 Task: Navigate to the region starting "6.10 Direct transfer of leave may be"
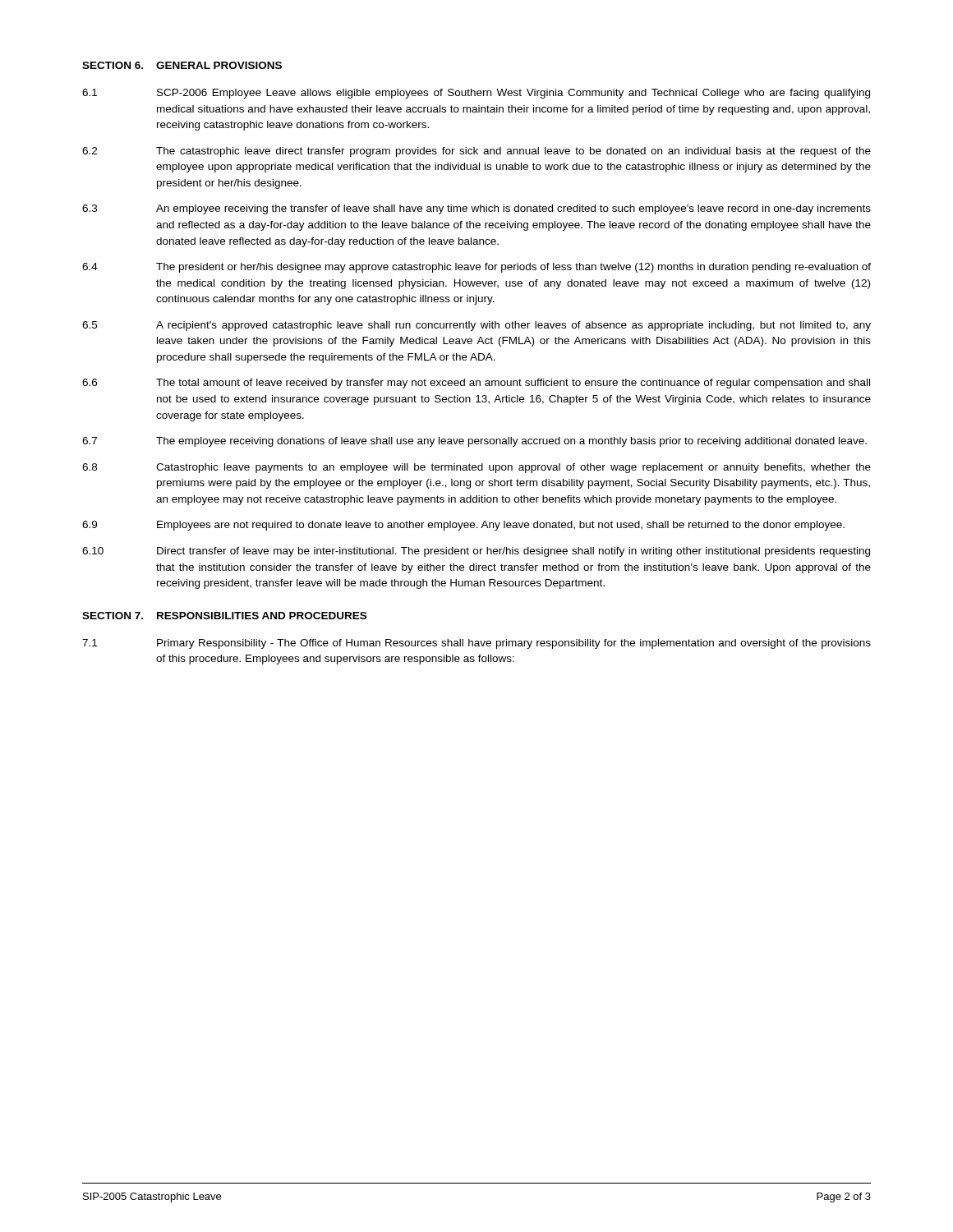click(x=476, y=567)
